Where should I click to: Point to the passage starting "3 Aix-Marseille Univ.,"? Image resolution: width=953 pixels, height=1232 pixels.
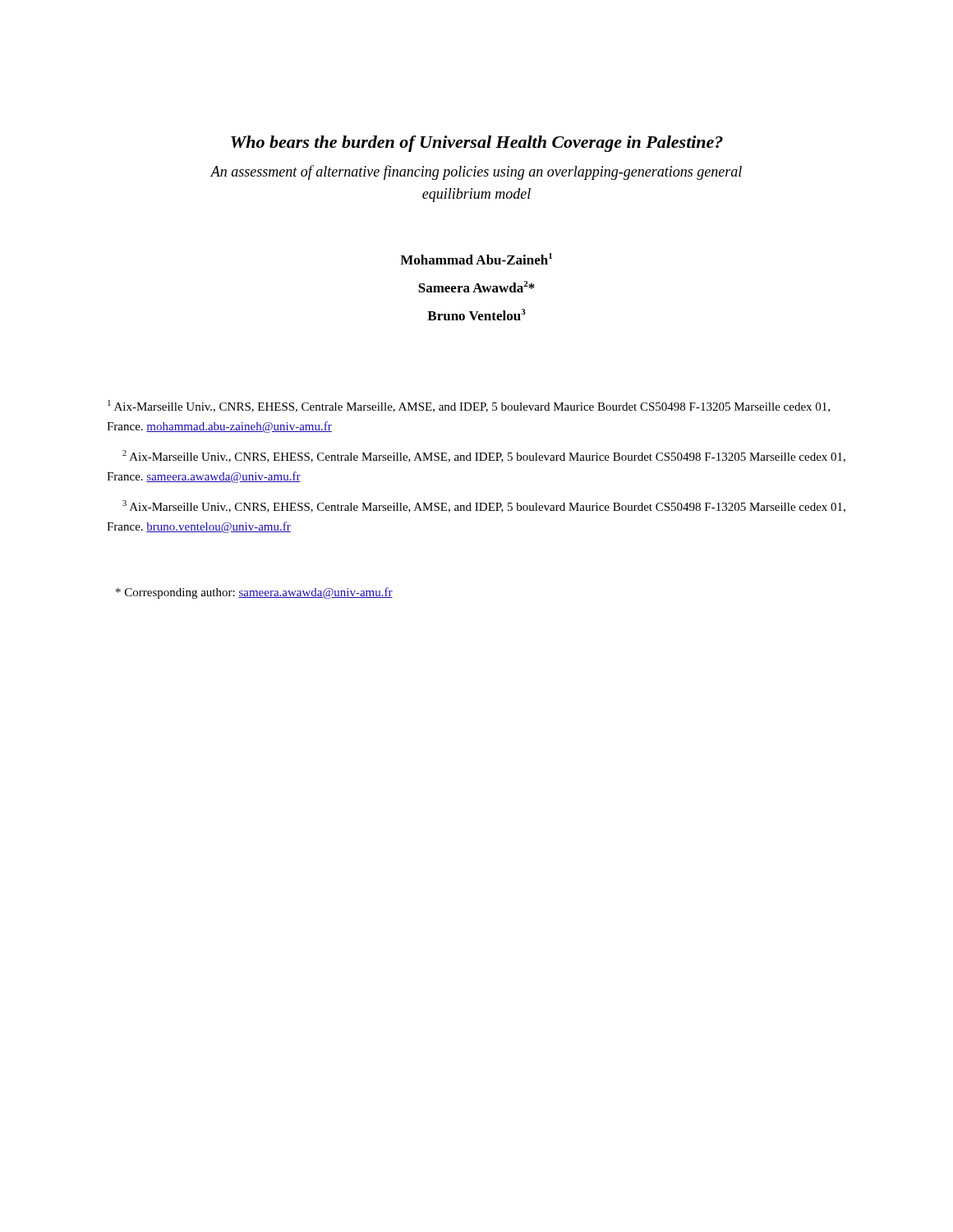point(476,515)
